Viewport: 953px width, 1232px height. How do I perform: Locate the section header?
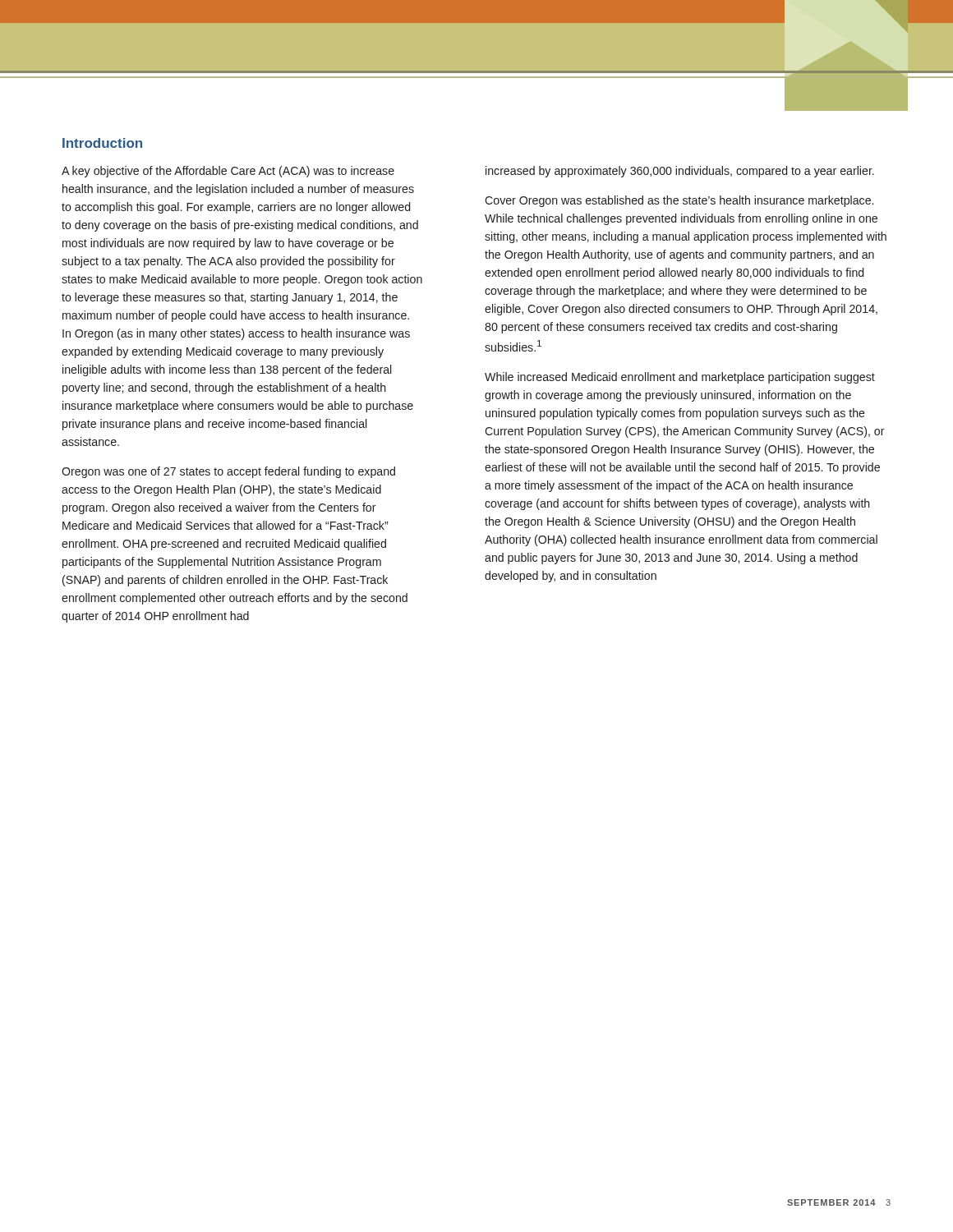pos(102,143)
